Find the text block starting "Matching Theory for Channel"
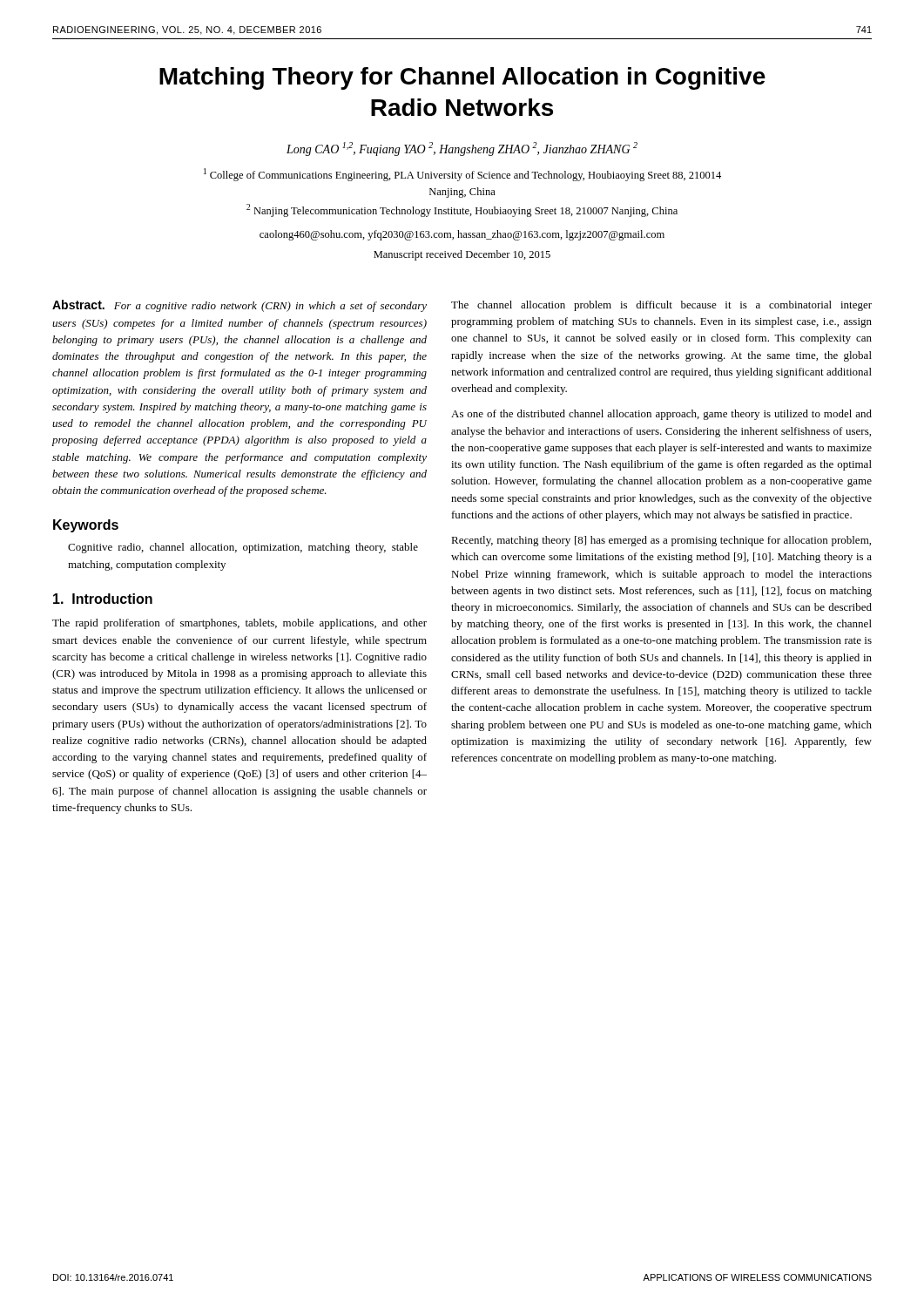Screen dimensions: 1307x924 click(x=462, y=93)
